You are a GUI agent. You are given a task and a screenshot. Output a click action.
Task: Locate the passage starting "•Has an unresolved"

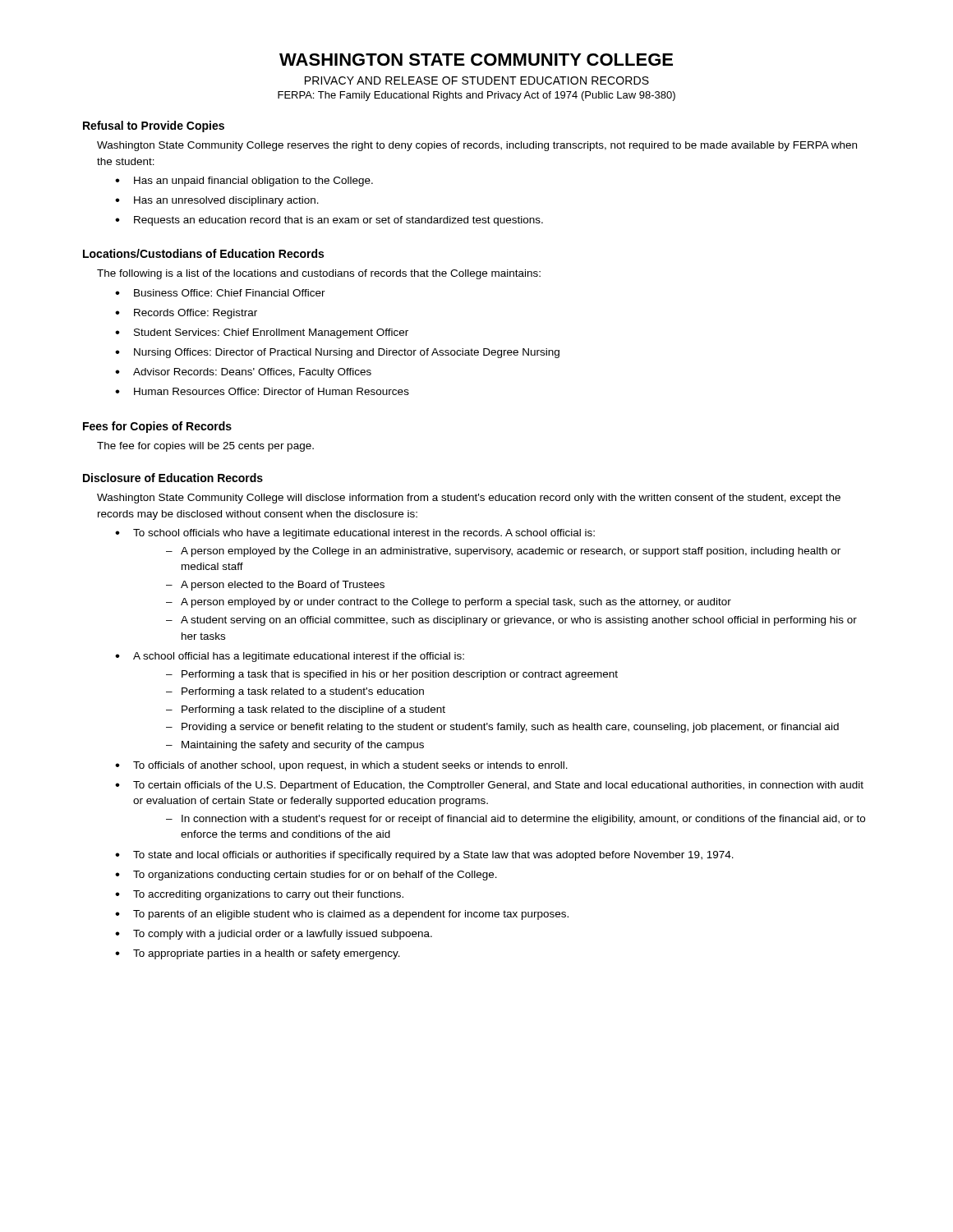[217, 201]
